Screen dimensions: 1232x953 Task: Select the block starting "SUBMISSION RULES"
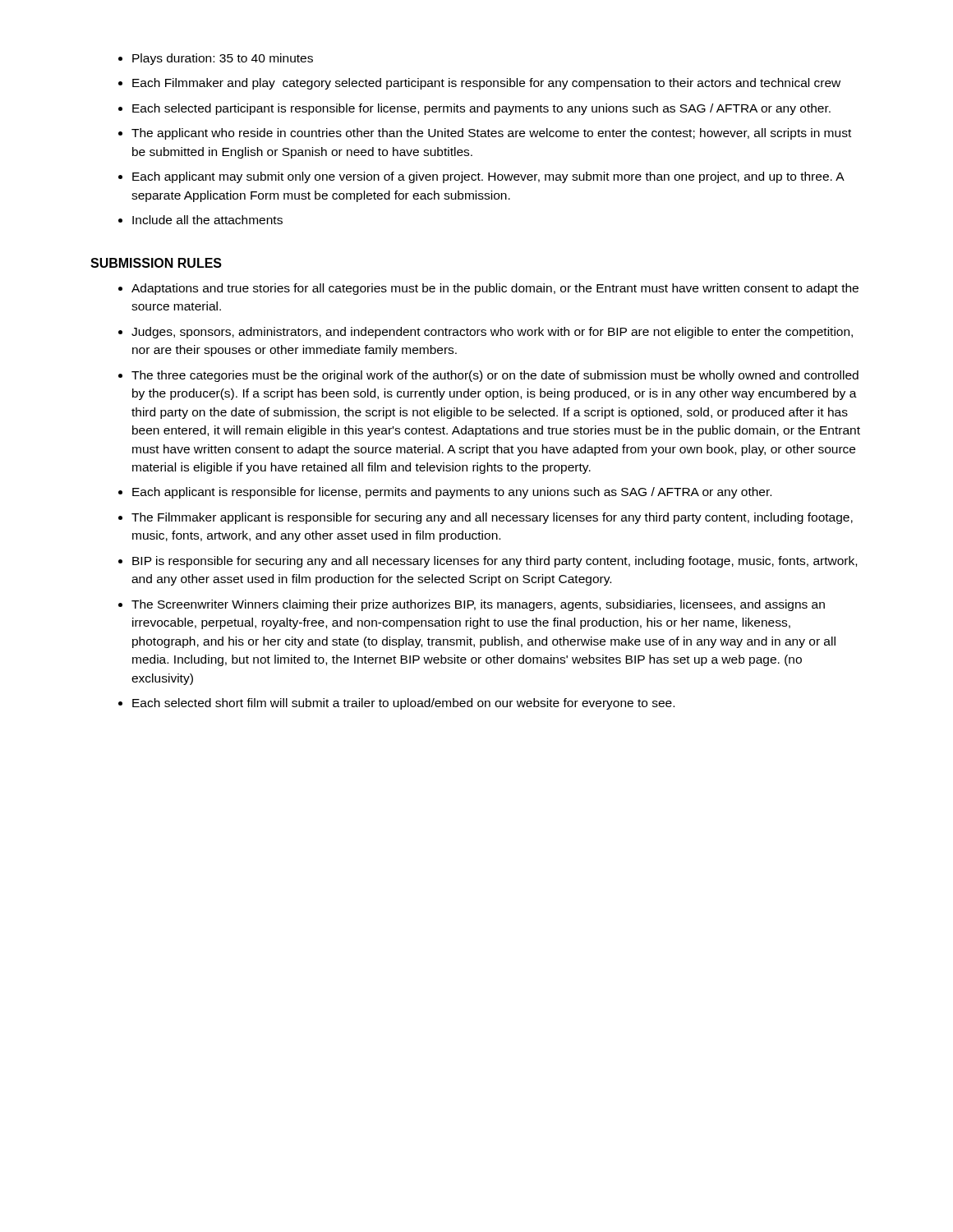click(x=156, y=263)
